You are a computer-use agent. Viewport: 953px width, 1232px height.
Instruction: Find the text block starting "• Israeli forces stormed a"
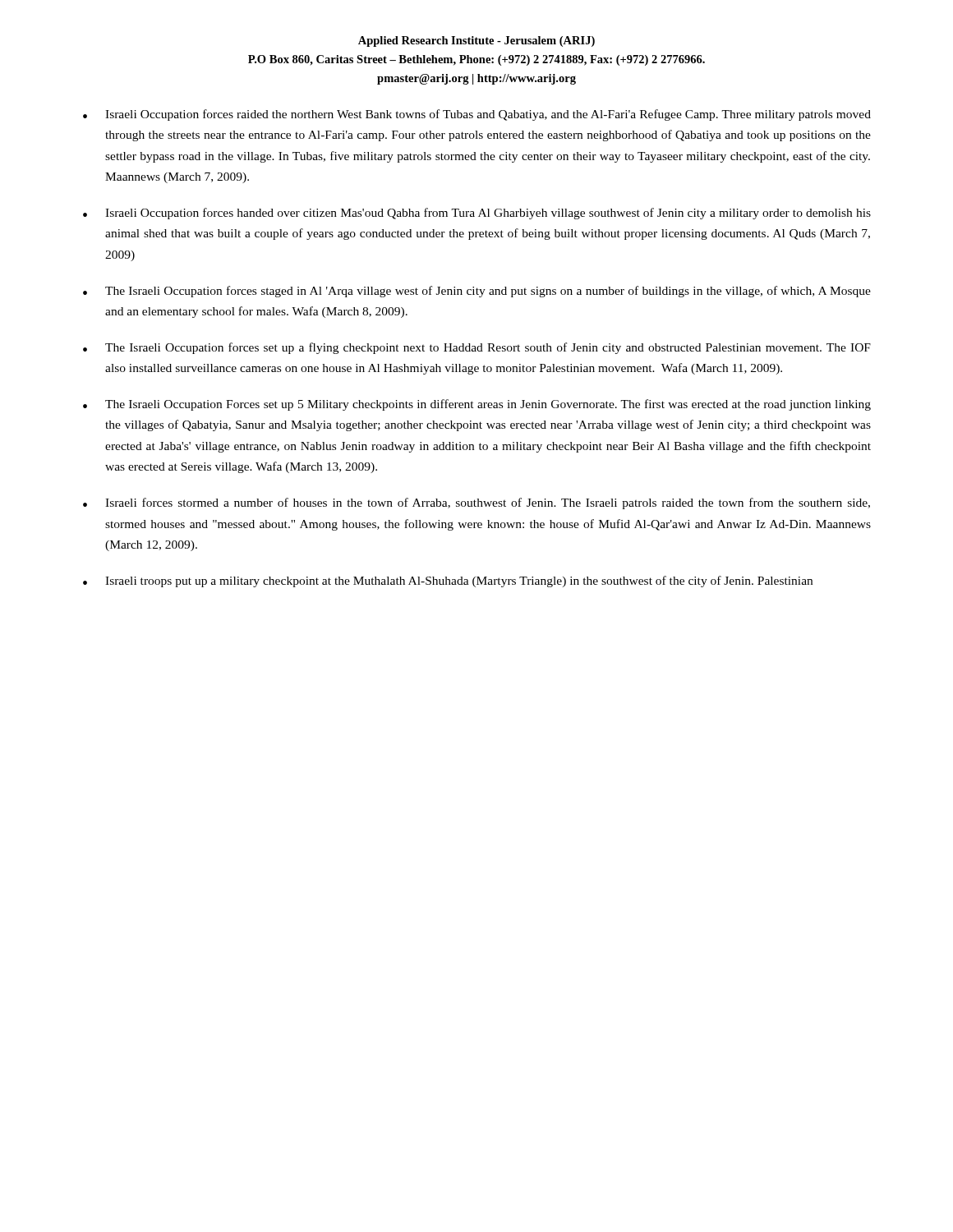pos(476,523)
